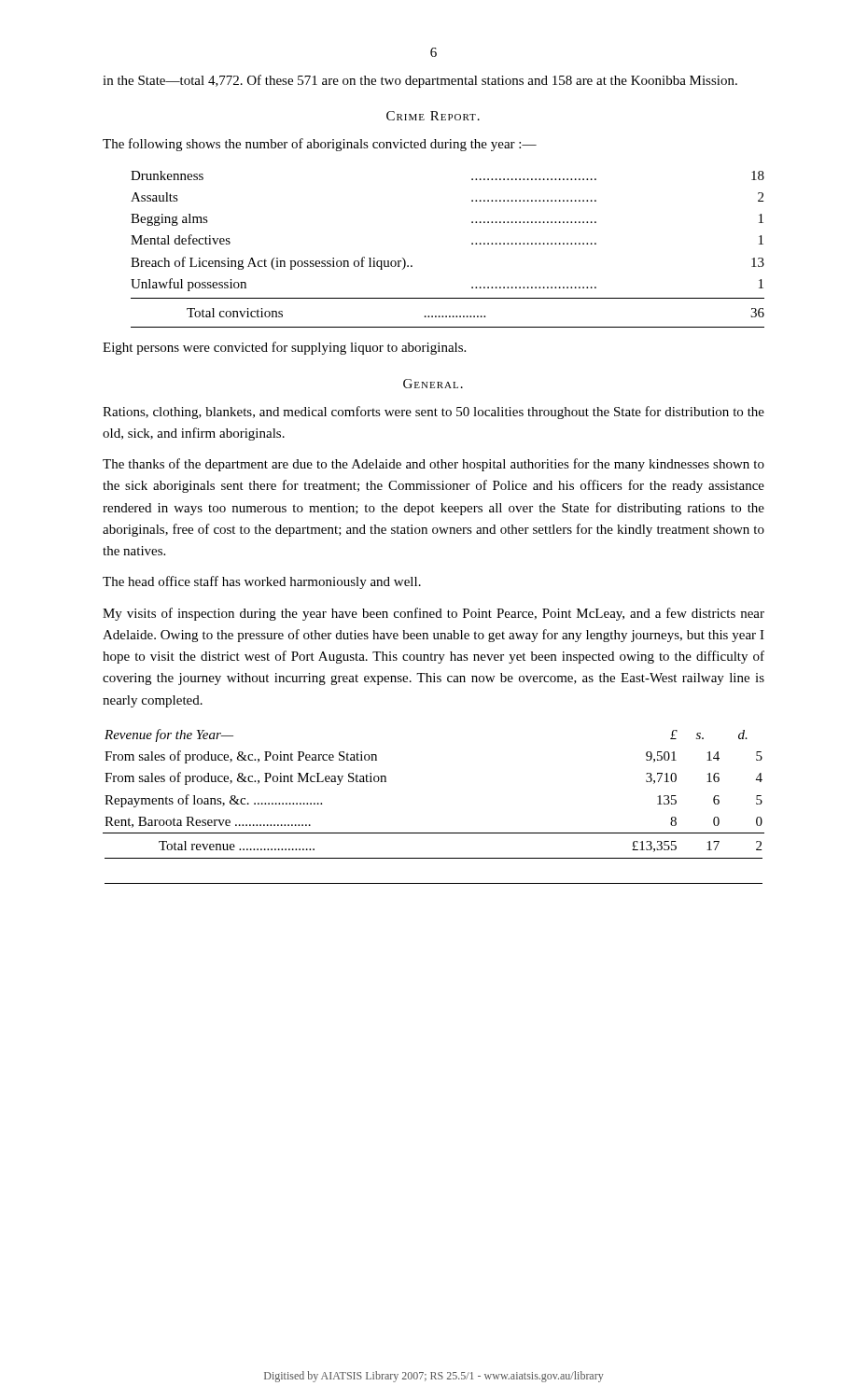Click where it says "Total convictions"

pyautogui.click(x=476, y=313)
